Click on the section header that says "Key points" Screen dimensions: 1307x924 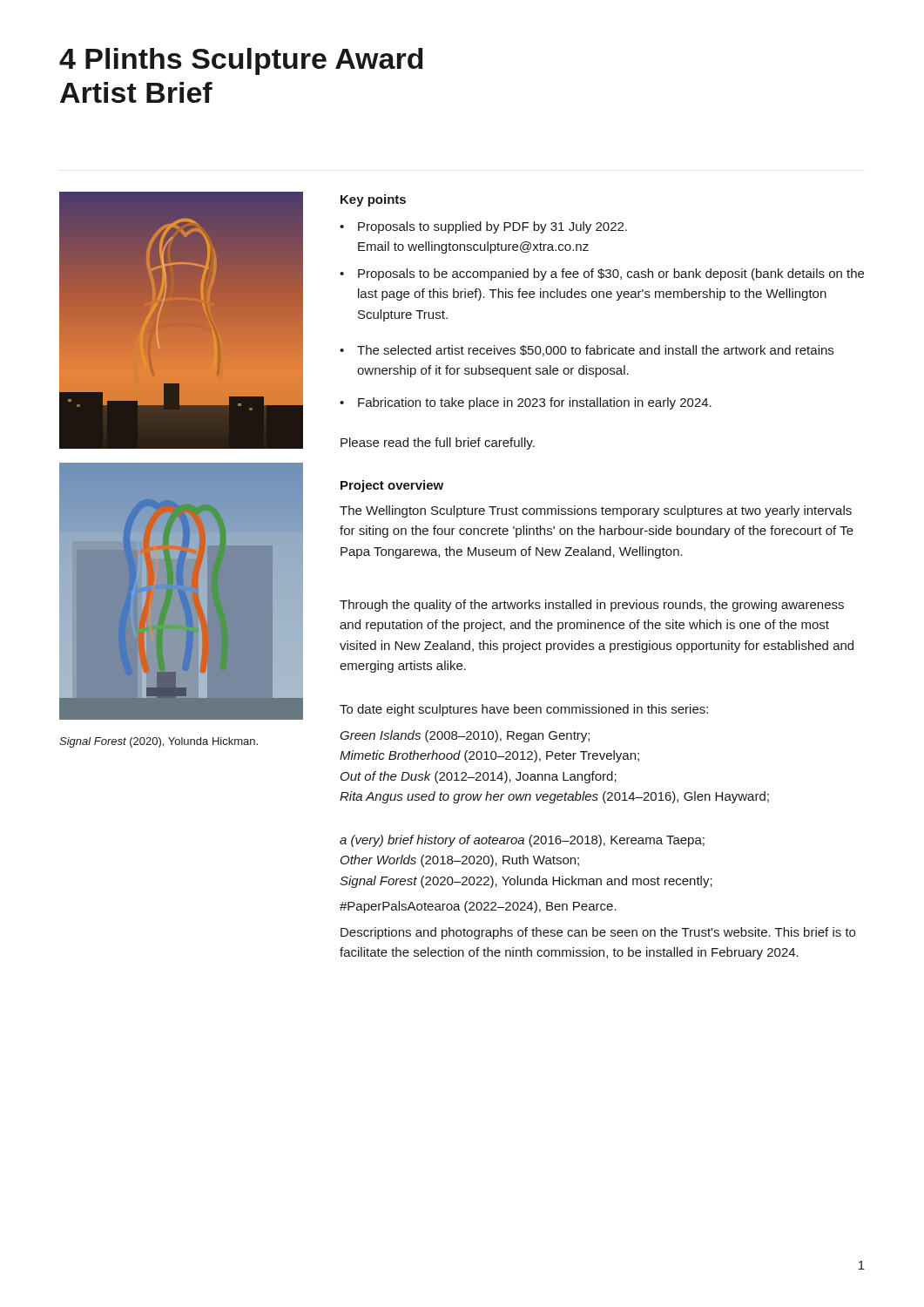pyautogui.click(x=373, y=200)
